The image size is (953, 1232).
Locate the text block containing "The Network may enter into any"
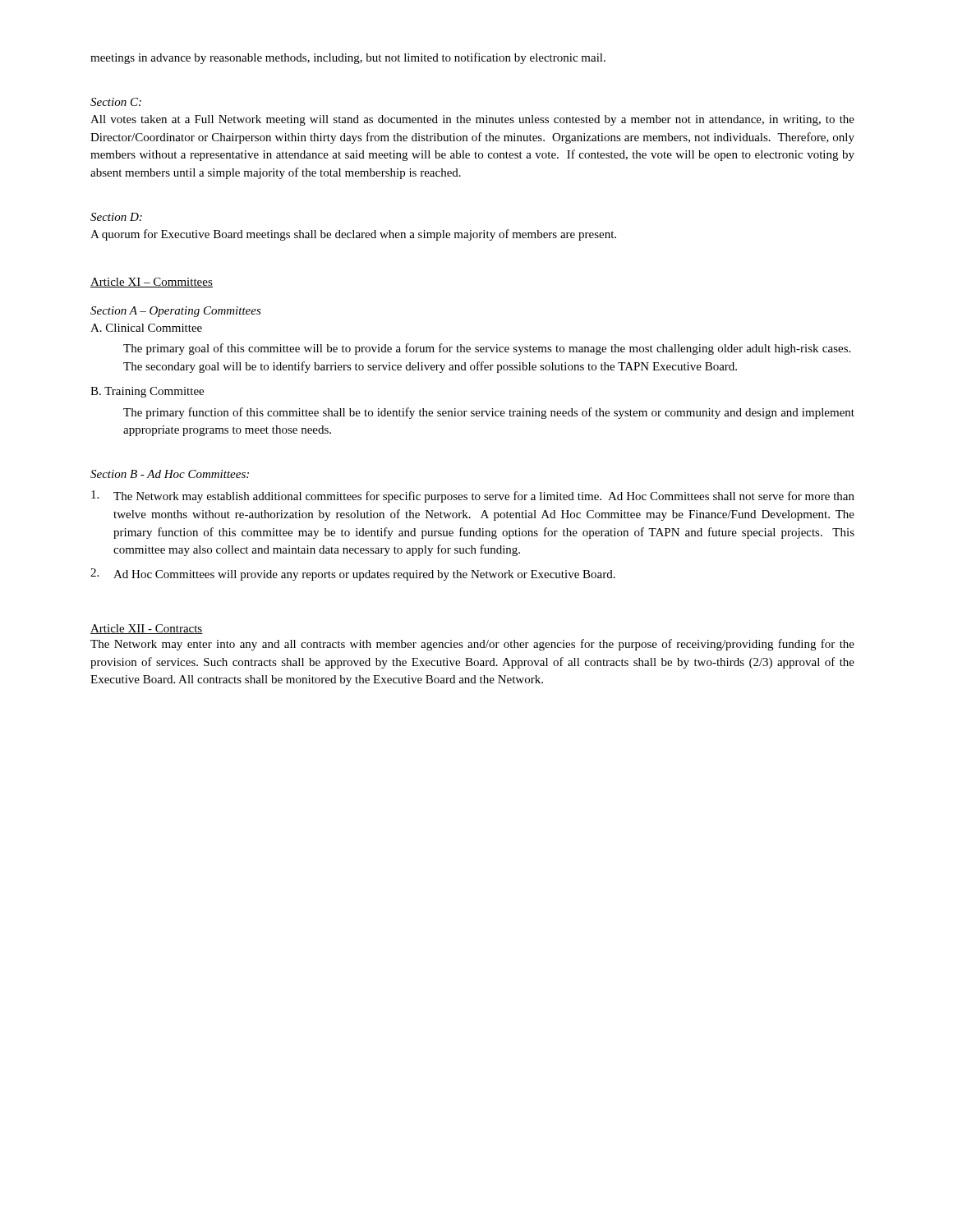coord(472,662)
